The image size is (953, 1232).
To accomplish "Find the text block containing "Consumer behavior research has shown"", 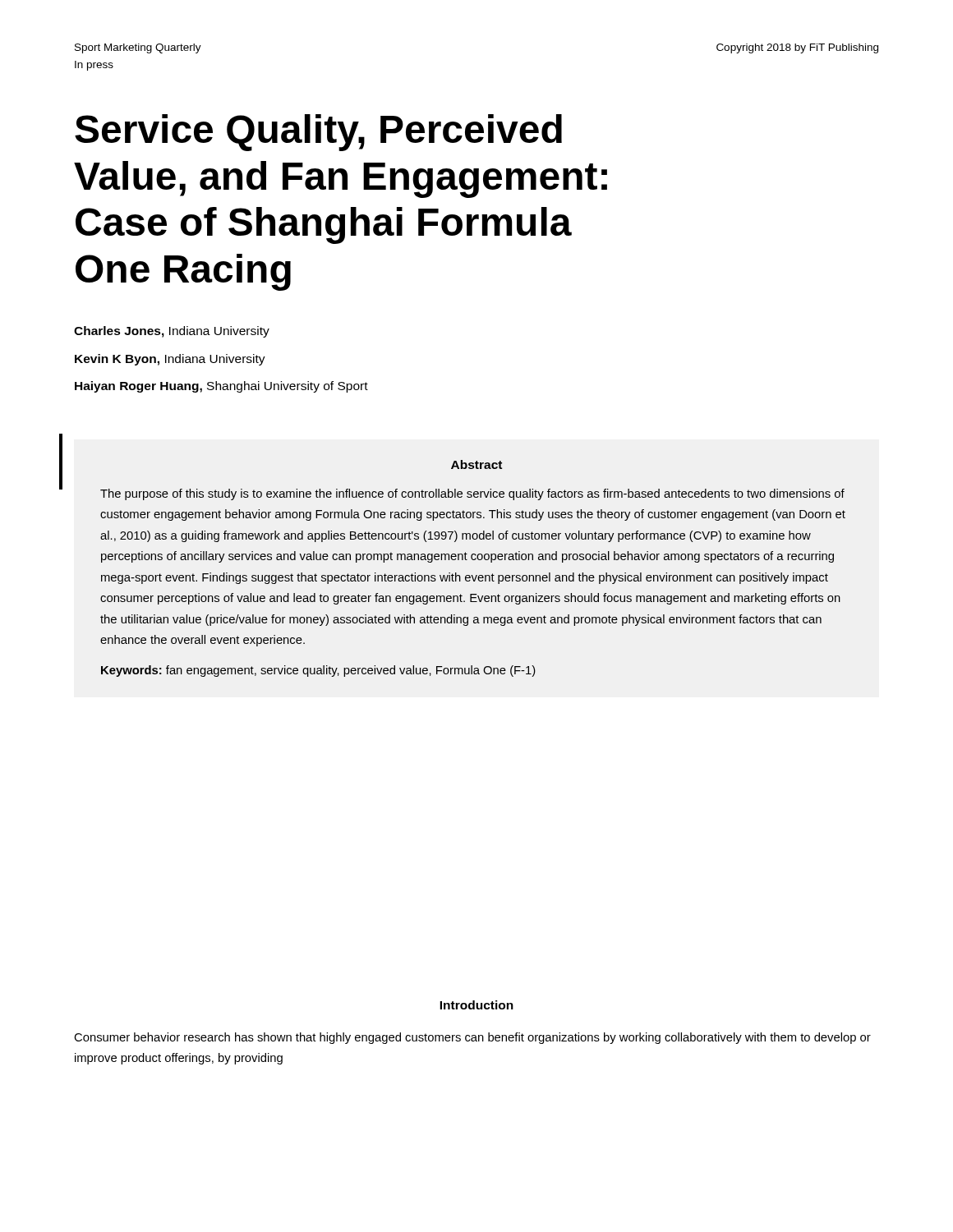I will (x=472, y=1048).
